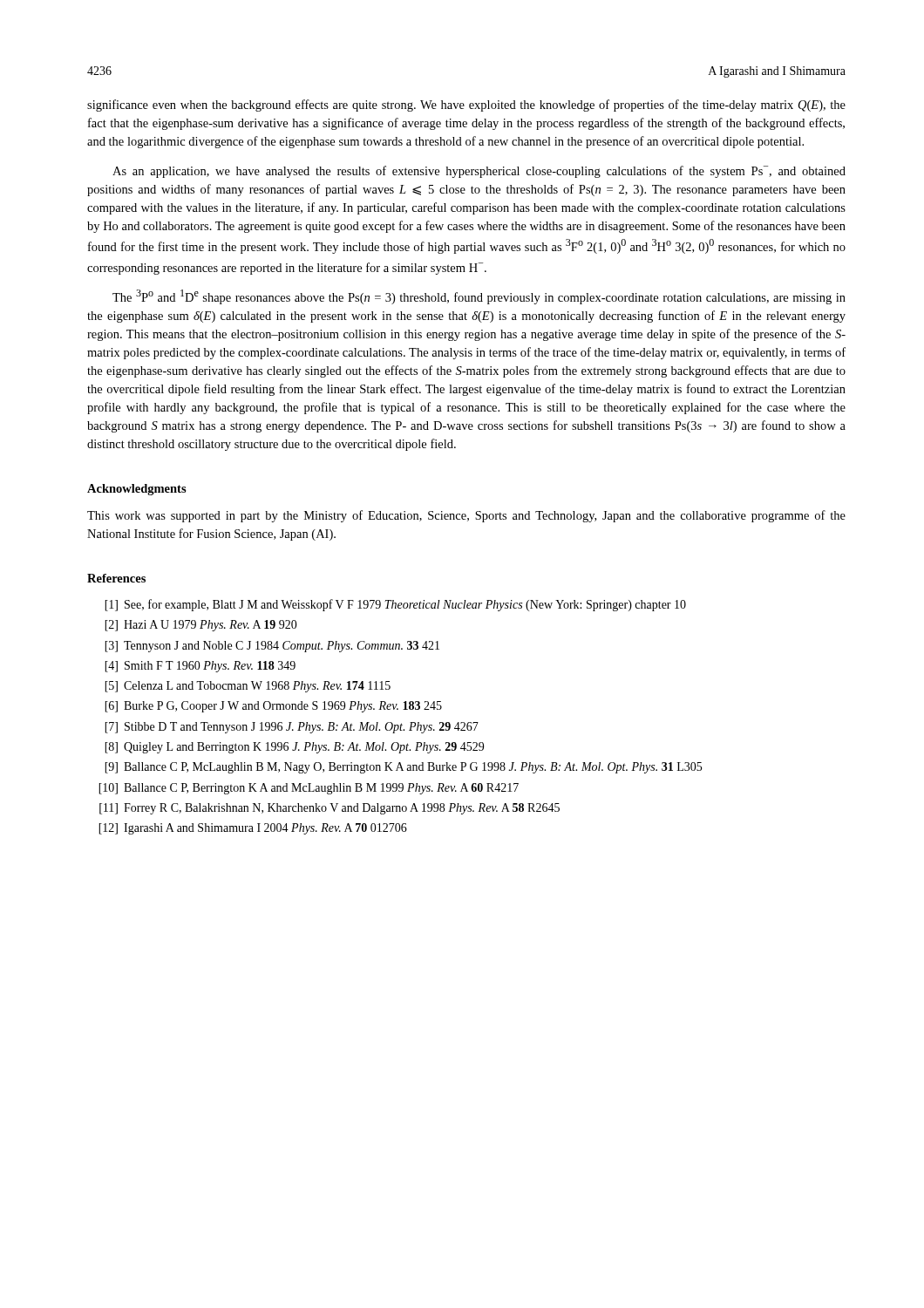Point to the text starting "[9] Ballance C P, McLaughlin B"
This screenshot has width=924, height=1308.
pyautogui.click(x=466, y=768)
